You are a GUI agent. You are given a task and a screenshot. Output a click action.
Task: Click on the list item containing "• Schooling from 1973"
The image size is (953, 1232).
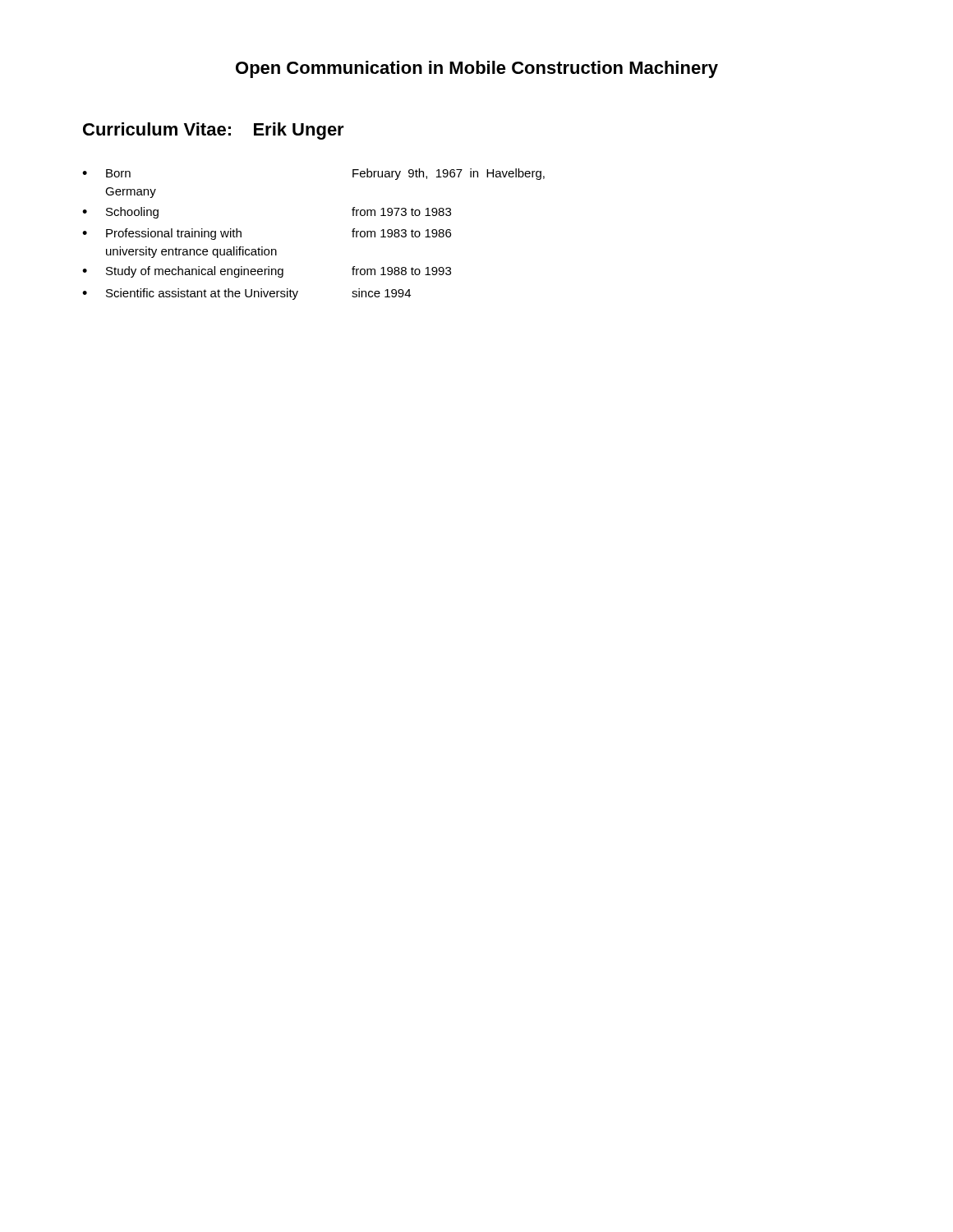[x=452, y=212]
